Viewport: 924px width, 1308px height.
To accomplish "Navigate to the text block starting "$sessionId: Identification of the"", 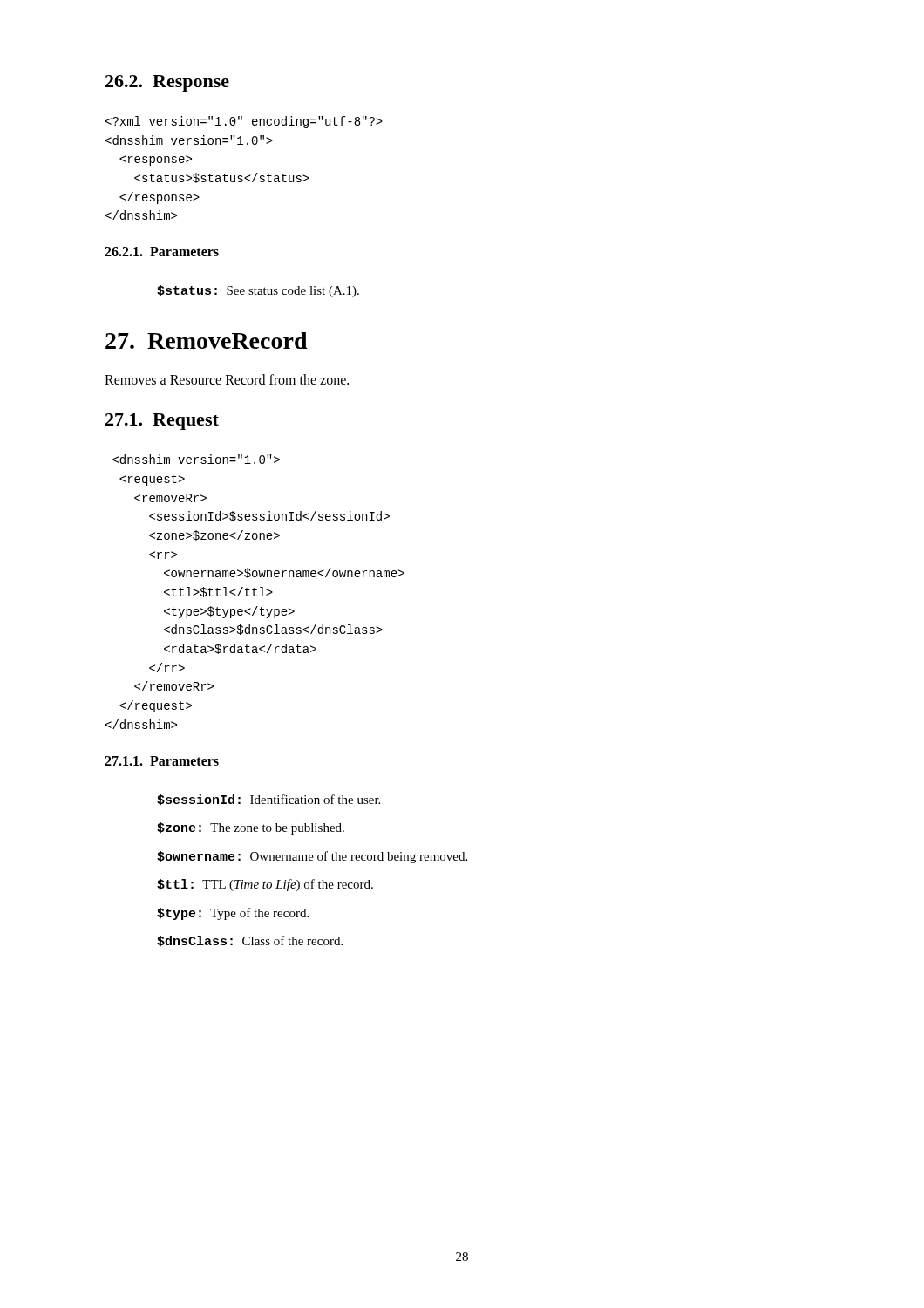I will (269, 800).
